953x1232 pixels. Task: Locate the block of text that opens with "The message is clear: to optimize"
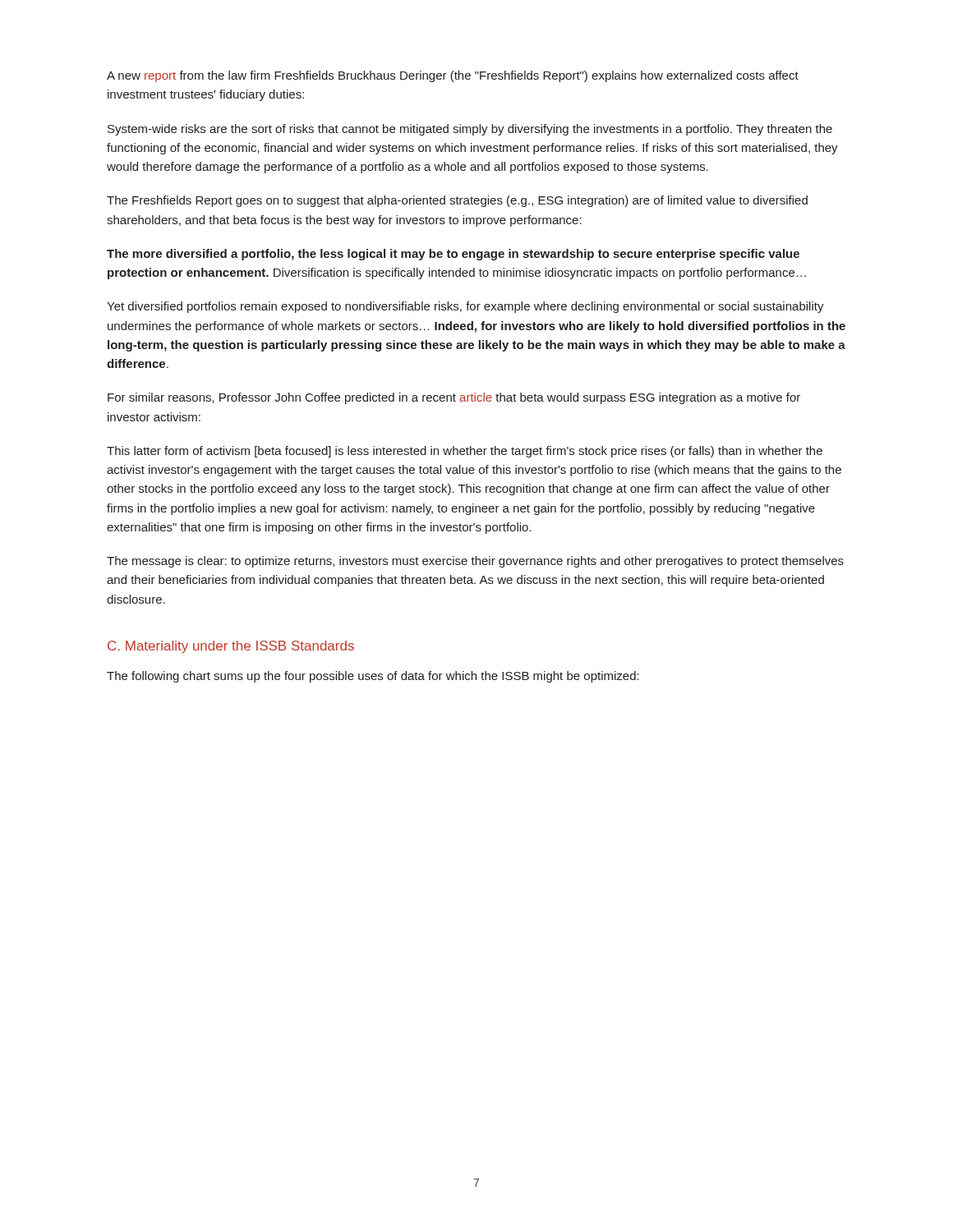475,580
